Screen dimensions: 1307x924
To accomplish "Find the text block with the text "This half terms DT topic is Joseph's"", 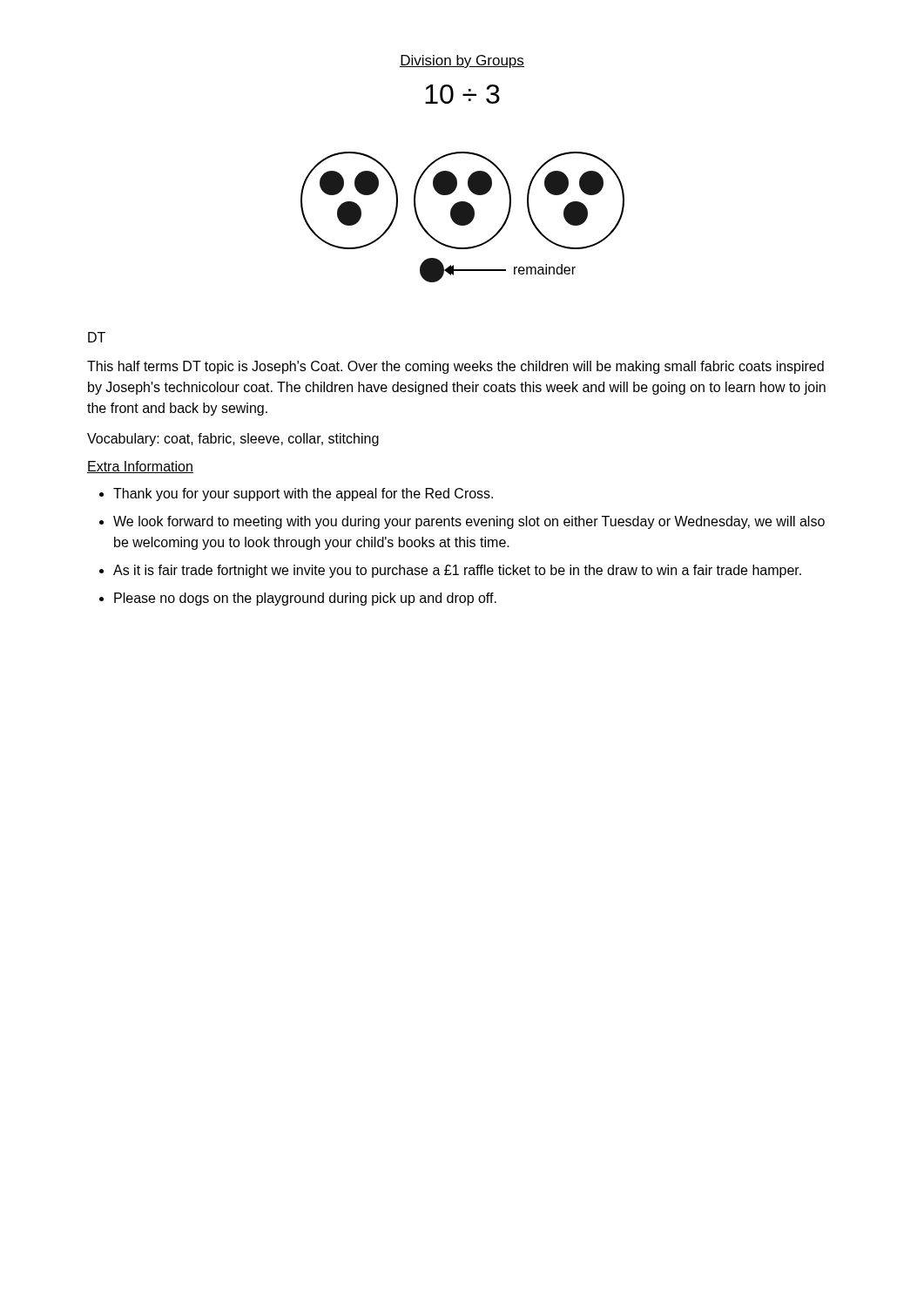I will tap(457, 387).
